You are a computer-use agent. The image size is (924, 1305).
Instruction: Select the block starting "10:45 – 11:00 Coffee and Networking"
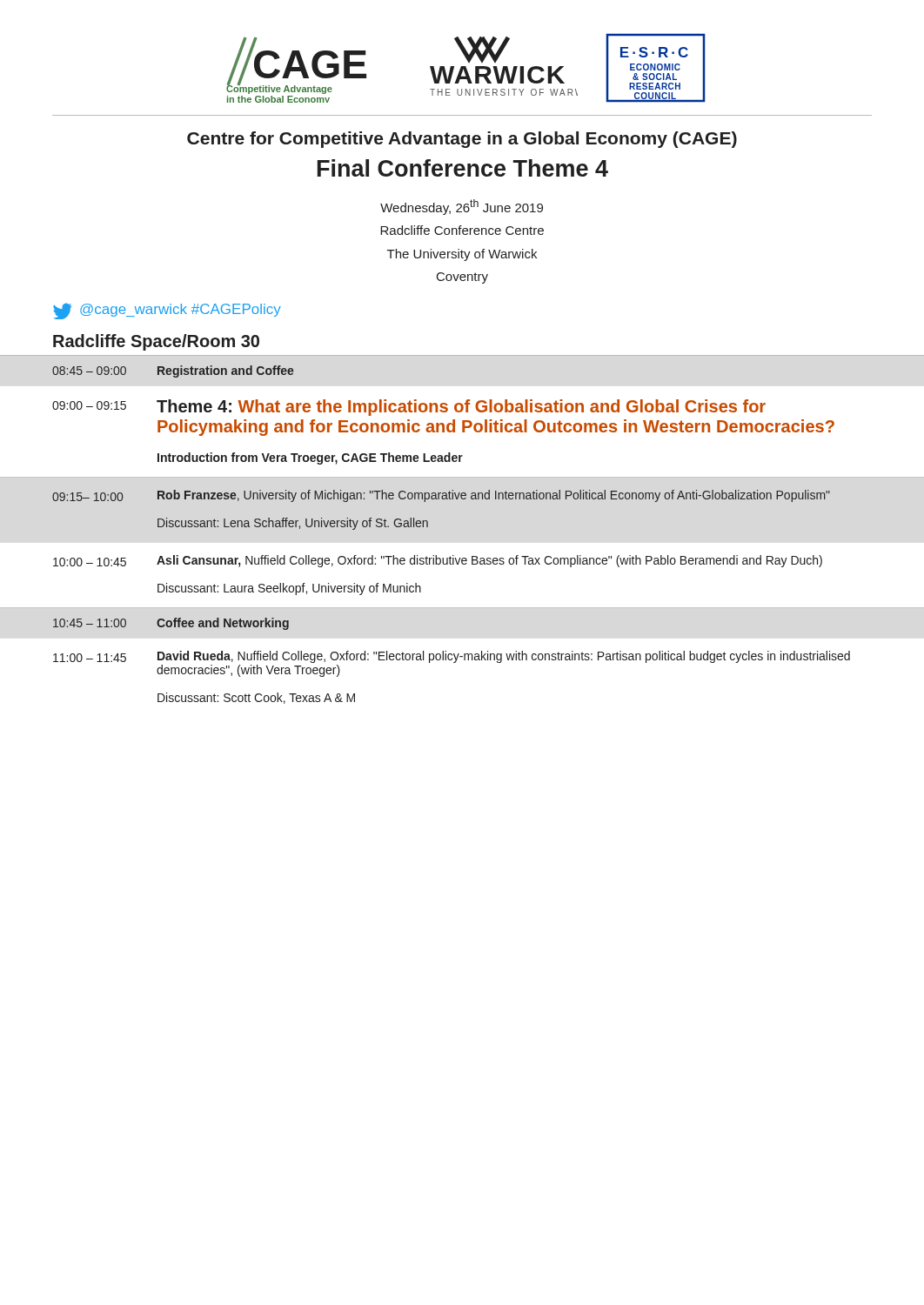(x=171, y=623)
